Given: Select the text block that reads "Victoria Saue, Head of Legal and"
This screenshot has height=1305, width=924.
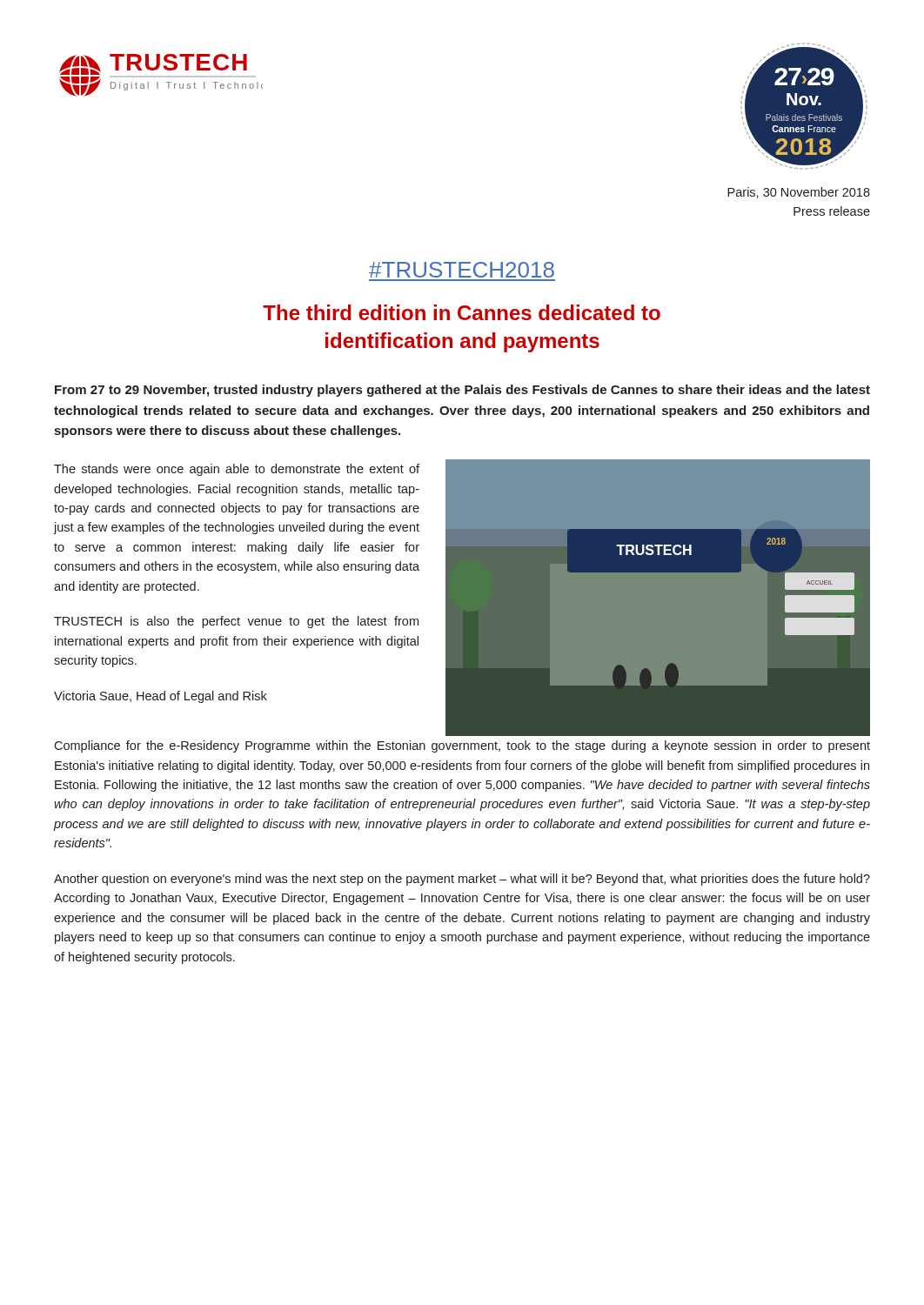Looking at the screenshot, I should tap(160, 696).
